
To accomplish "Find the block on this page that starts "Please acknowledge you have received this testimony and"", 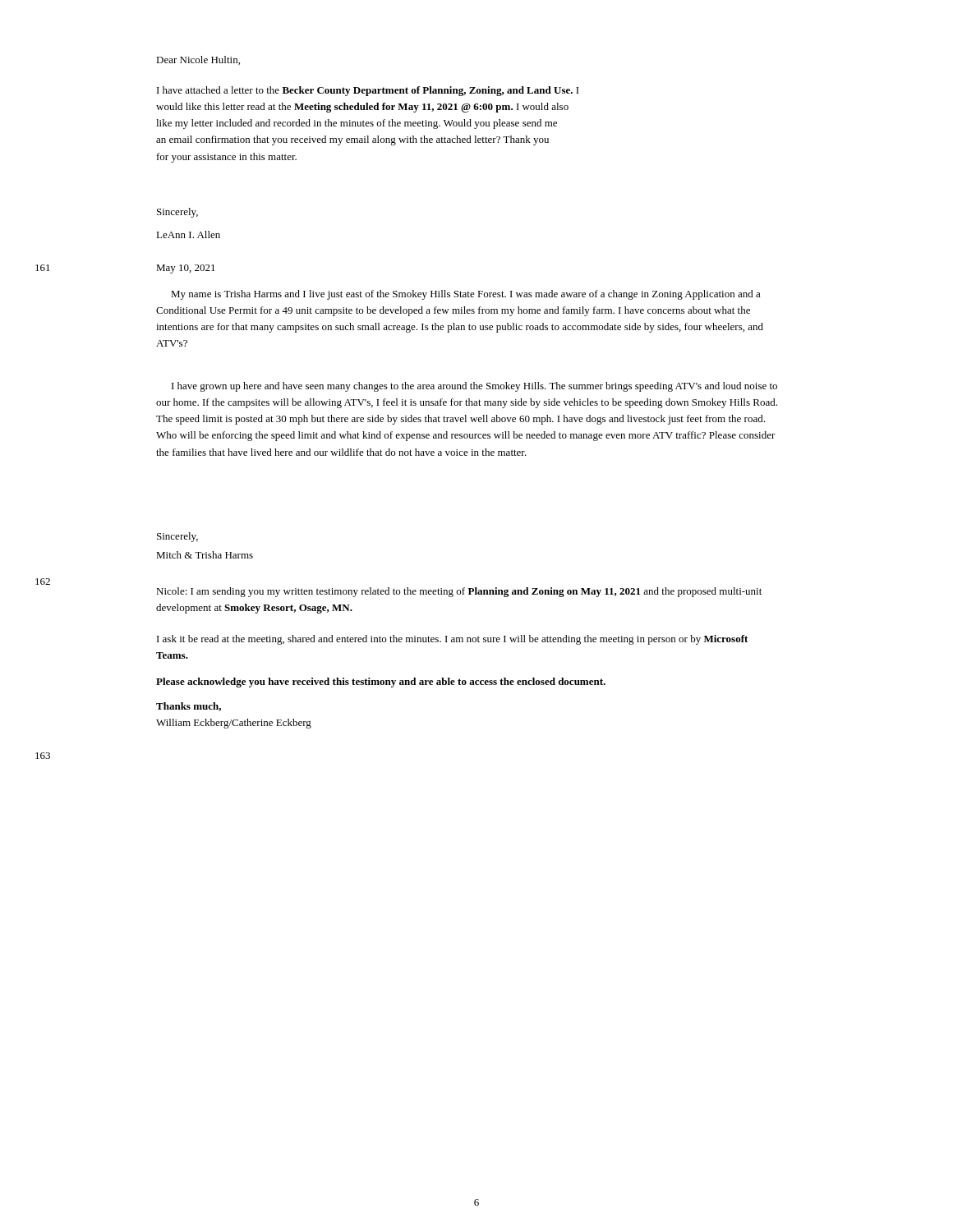I will tap(381, 681).
